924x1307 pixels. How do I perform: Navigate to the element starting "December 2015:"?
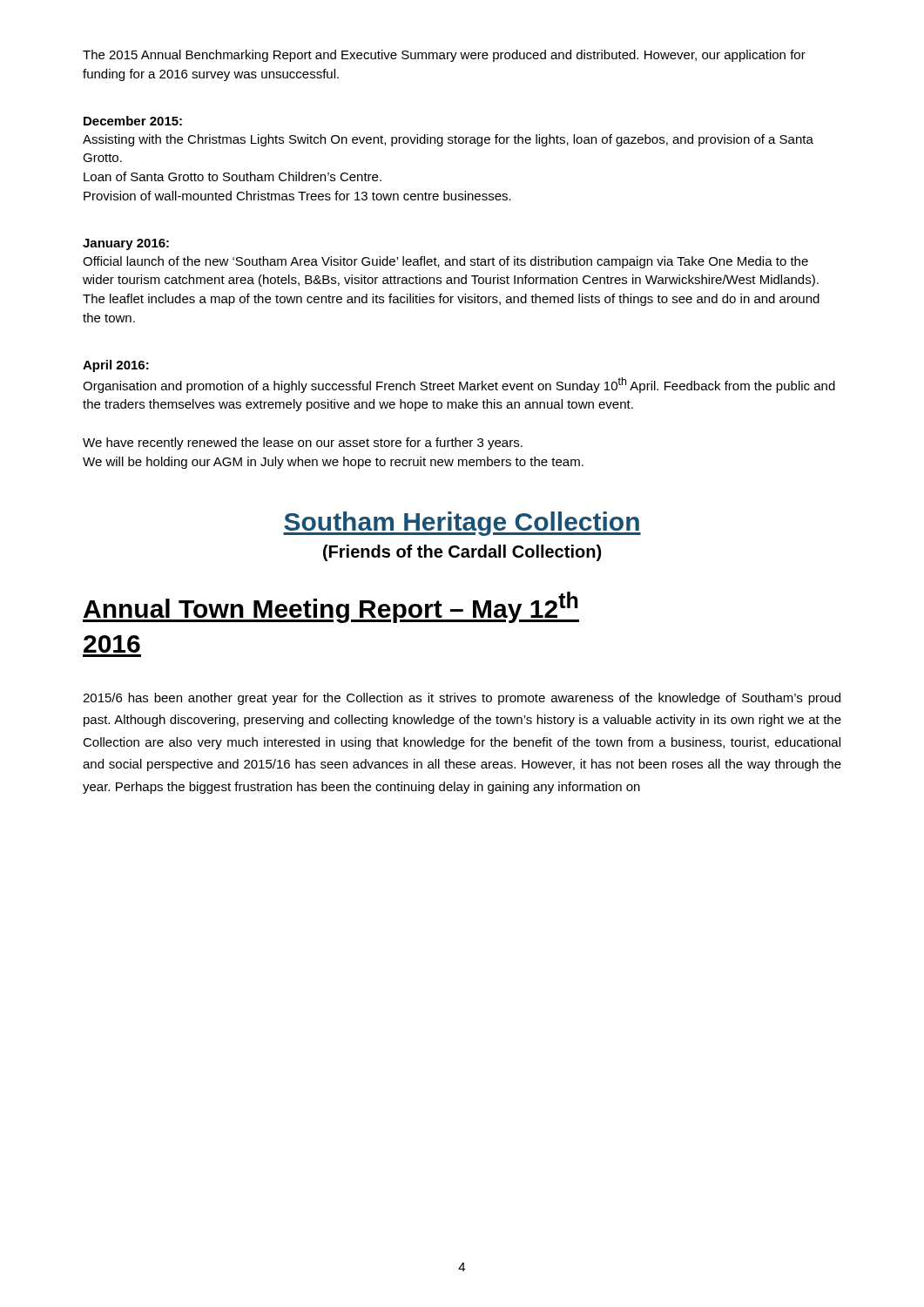point(133,120)
